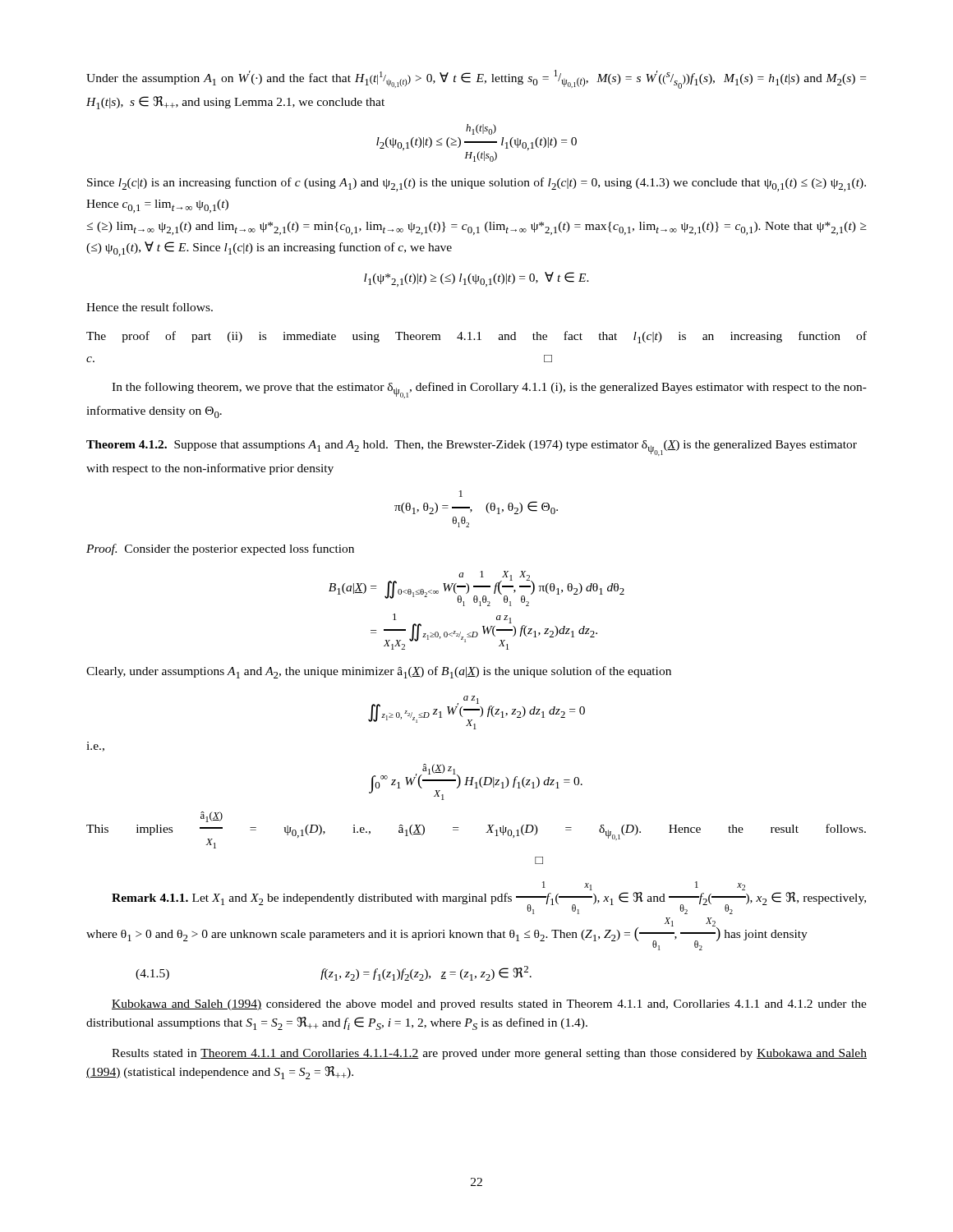This screenshot has width=953, height=1232.
Task: Find the element starting "l2(ψ0,1(t)|t) ≤ (≥) h1(t|s0)H1(t|s0) l1(ψ0,1(t)|t) = 0"
Action: [x=476, y=143]
